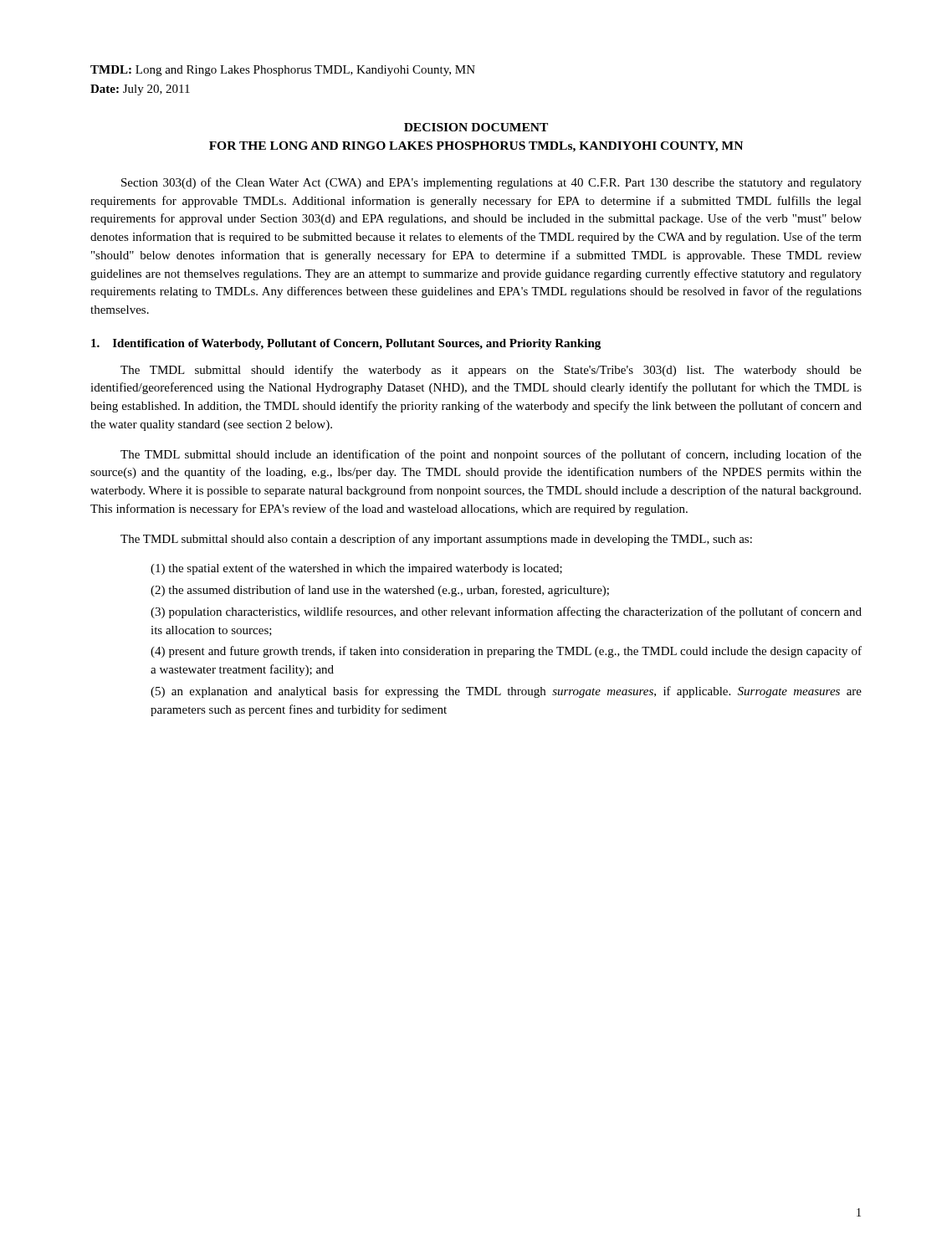Select the region starting "The TMDL submittal should include an identification of"
952x1255 pixels.
(x=476, y=481)
